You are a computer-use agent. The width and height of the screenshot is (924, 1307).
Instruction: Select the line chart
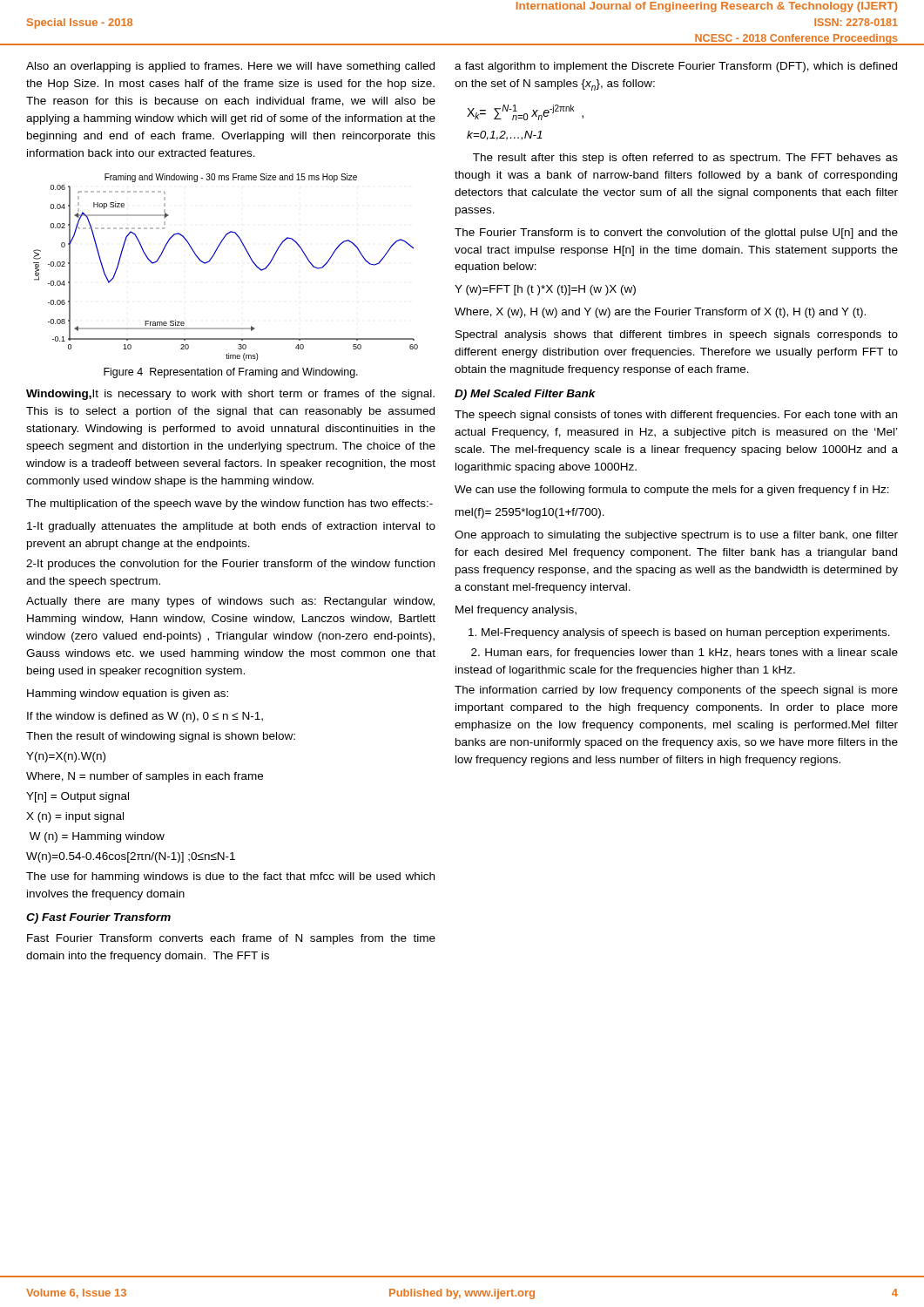(231, 265)
